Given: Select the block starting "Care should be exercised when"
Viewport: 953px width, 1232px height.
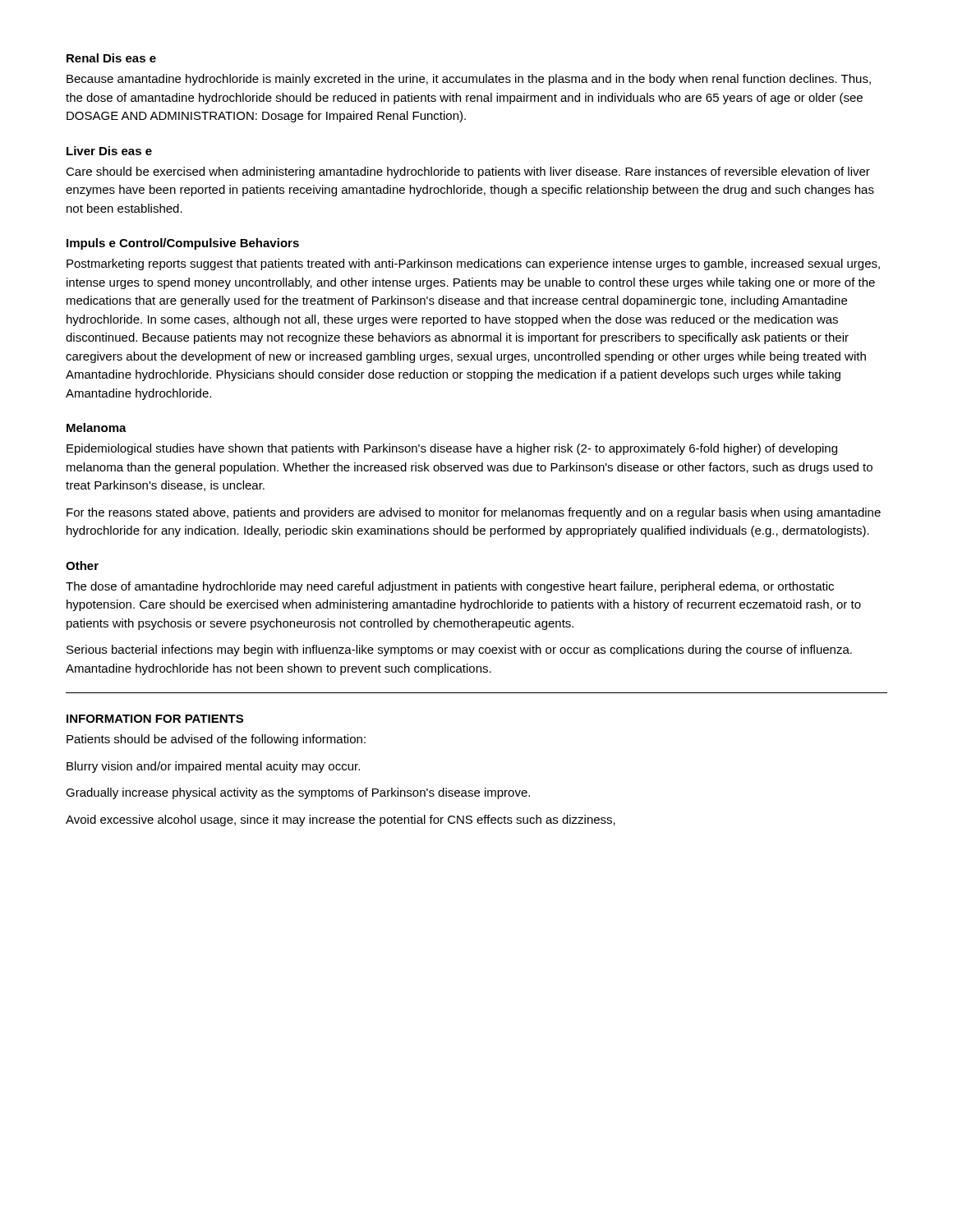Looking at the screenshot, I should (x=470, y=189).
